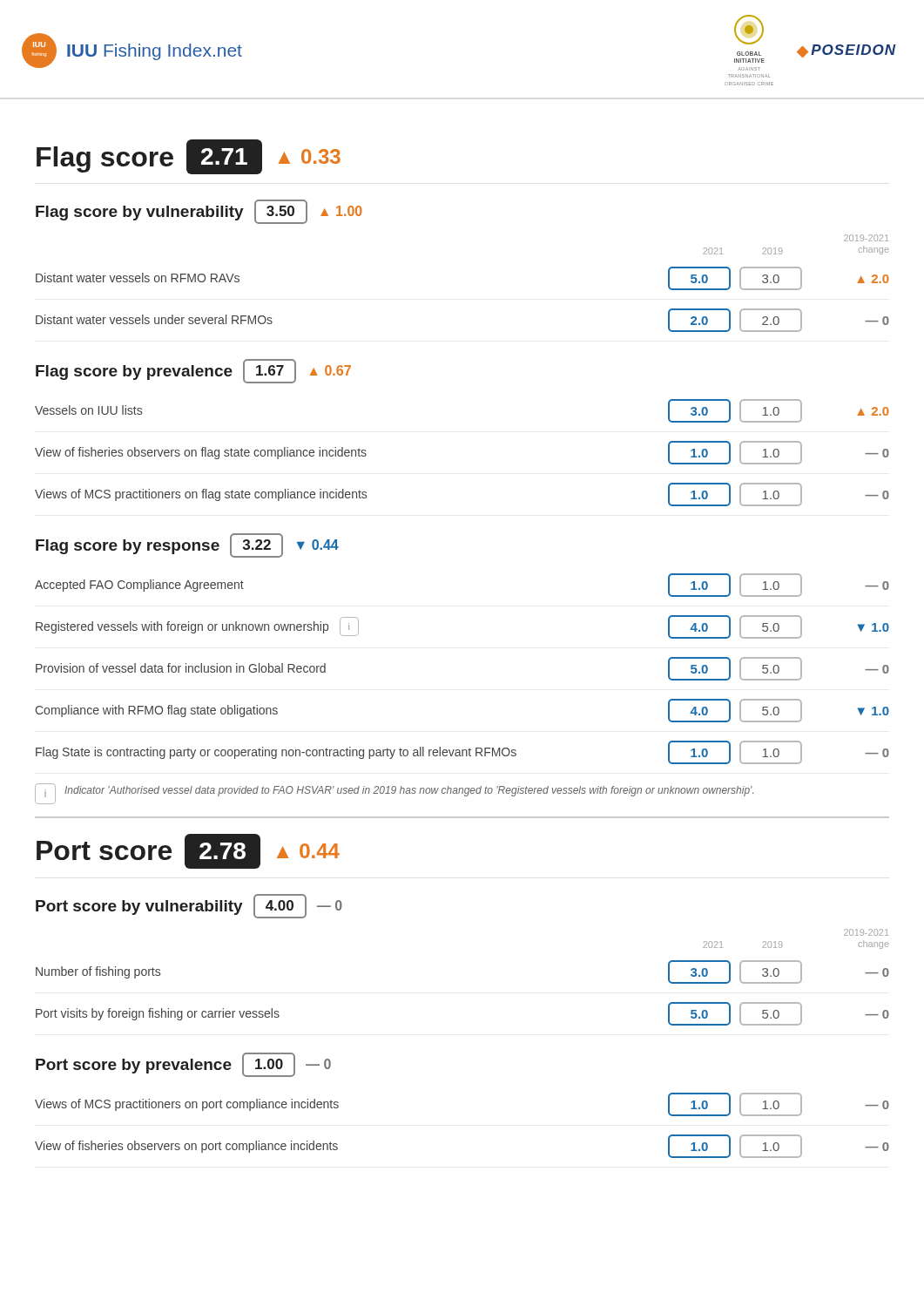Locate the table with the text "Number of fishing ports"
The height and width of the screenshot is (1307, 924).
click(x=462, y=993)
